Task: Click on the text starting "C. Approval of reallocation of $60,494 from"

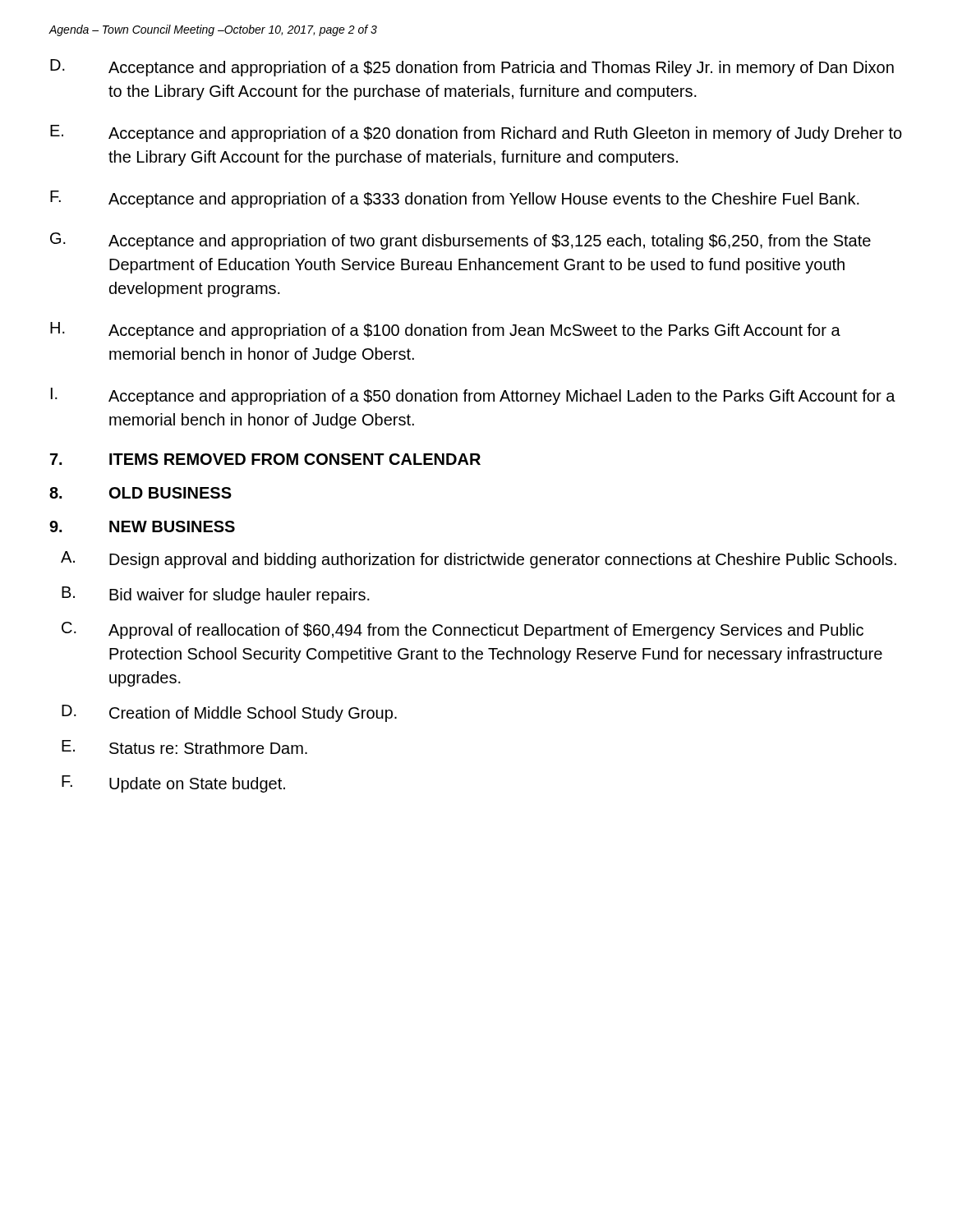Action: (x=476, y=654)
